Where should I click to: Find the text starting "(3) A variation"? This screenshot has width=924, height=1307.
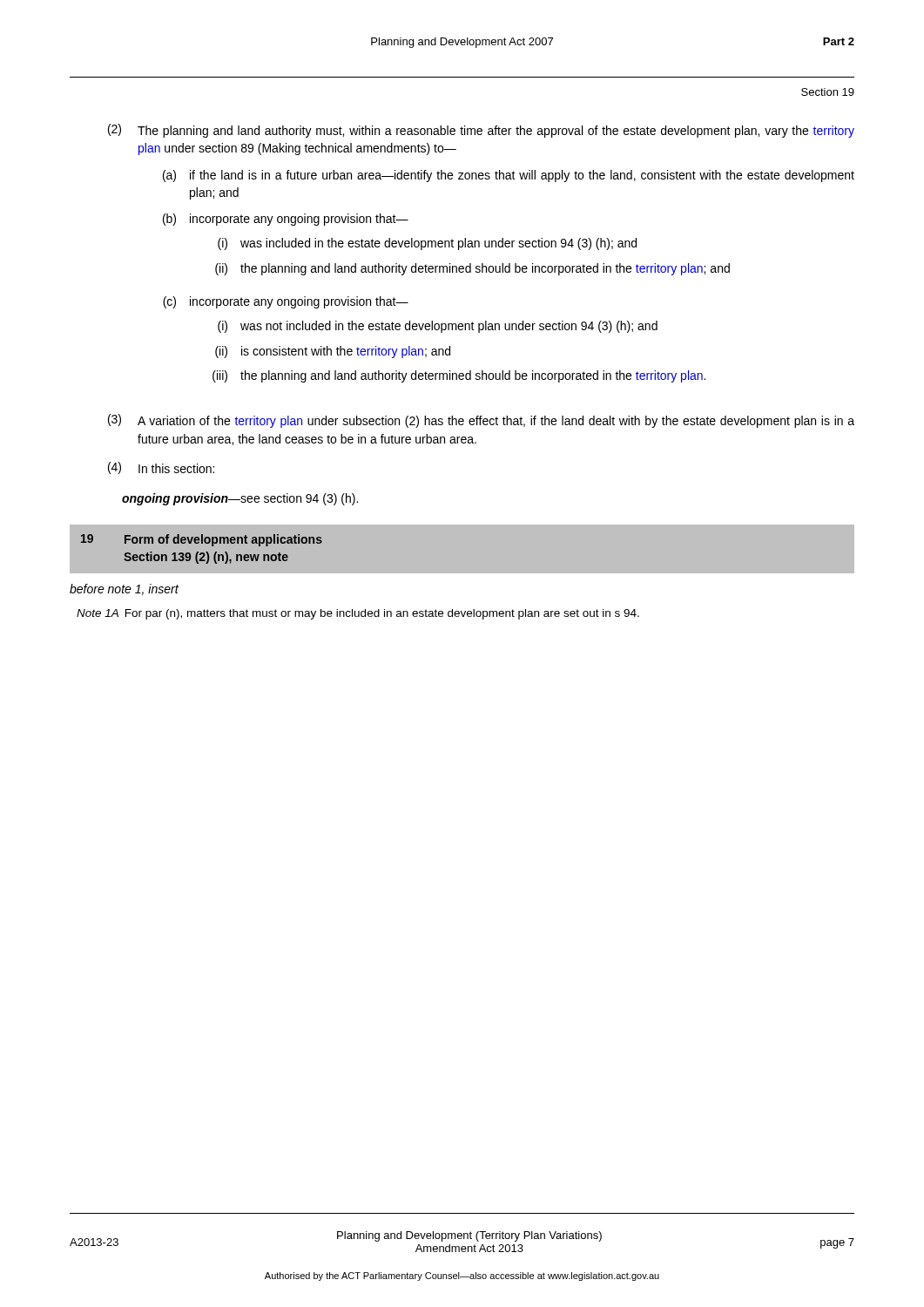[x=462, y=430]
